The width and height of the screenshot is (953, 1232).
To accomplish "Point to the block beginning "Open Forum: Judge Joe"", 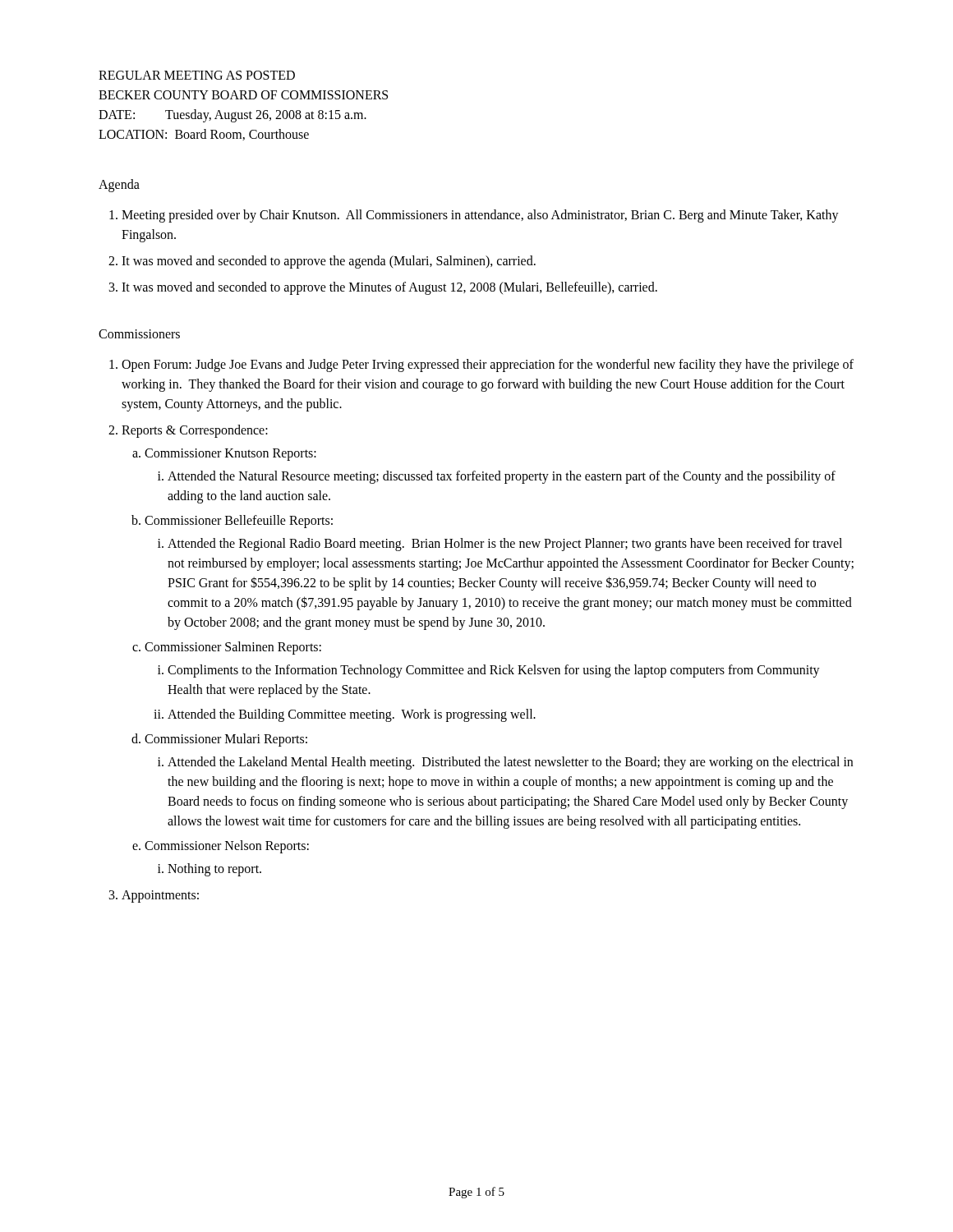I will [488, 384].
